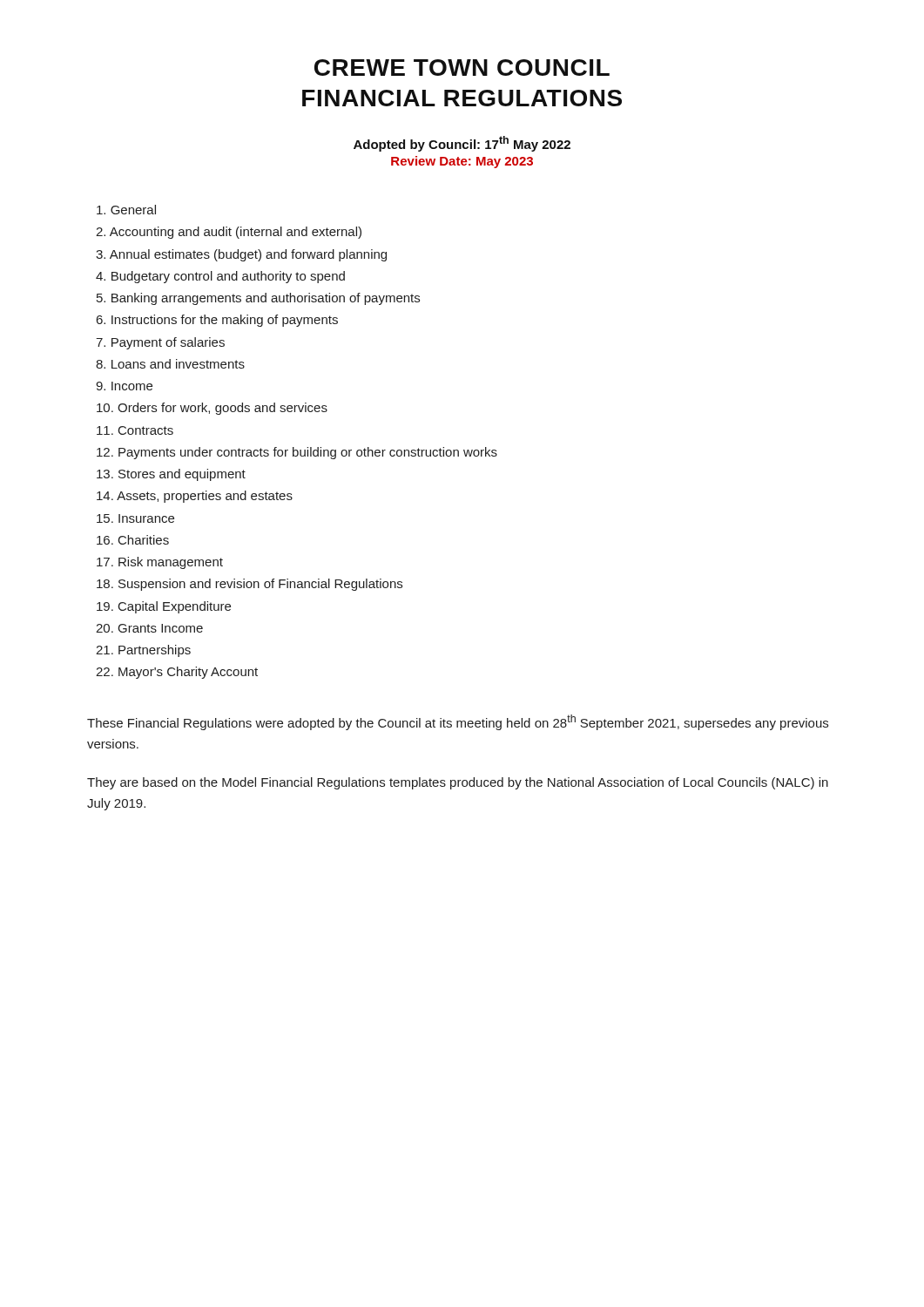Find the block on this page that starts "Adopted by Council: 17th May 2022 Review"
The height and width of the screenshot is (1307, 924).
click(x=462, y=151)
